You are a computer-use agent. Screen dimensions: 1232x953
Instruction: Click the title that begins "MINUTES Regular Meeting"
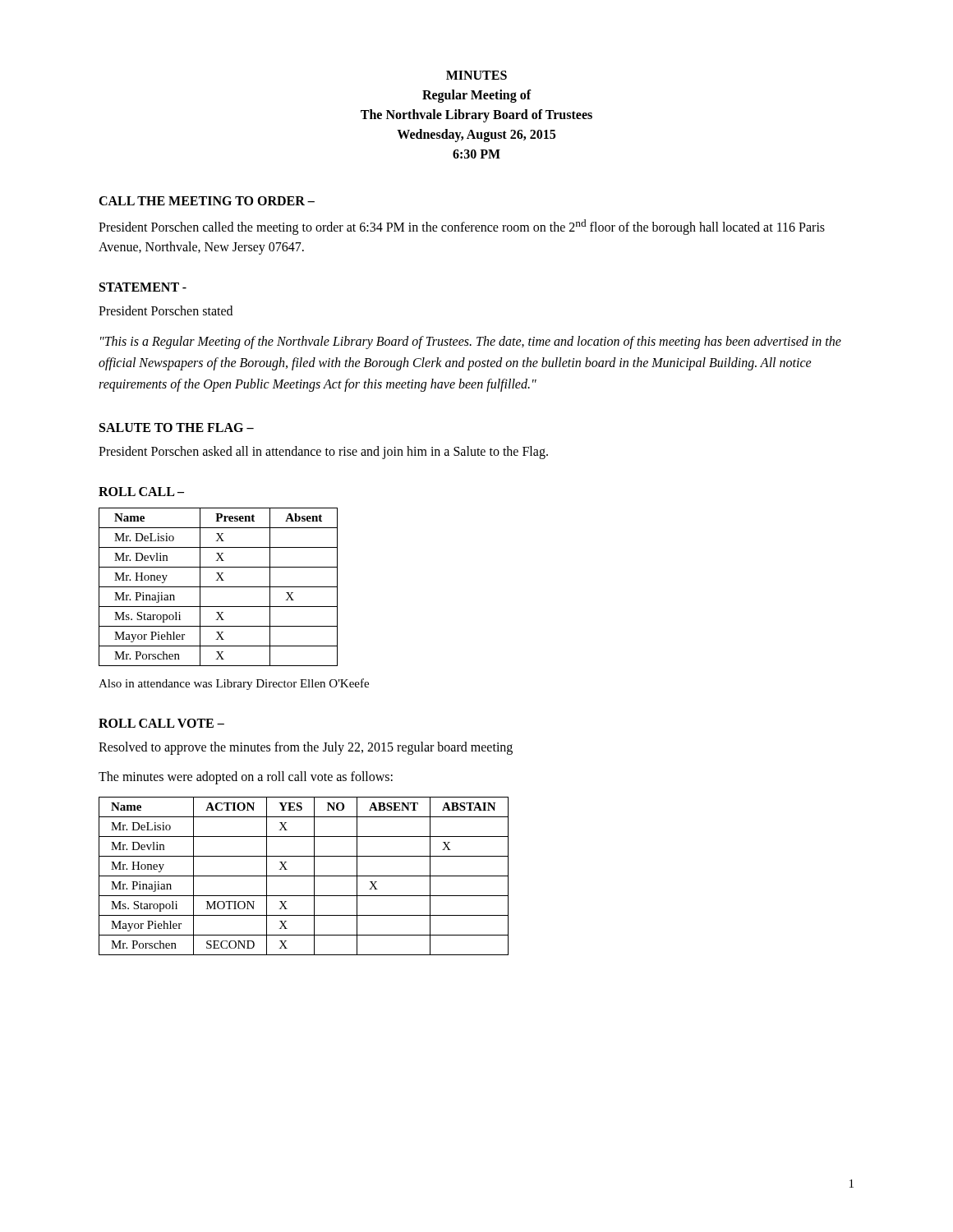click(x=476, y=115)
